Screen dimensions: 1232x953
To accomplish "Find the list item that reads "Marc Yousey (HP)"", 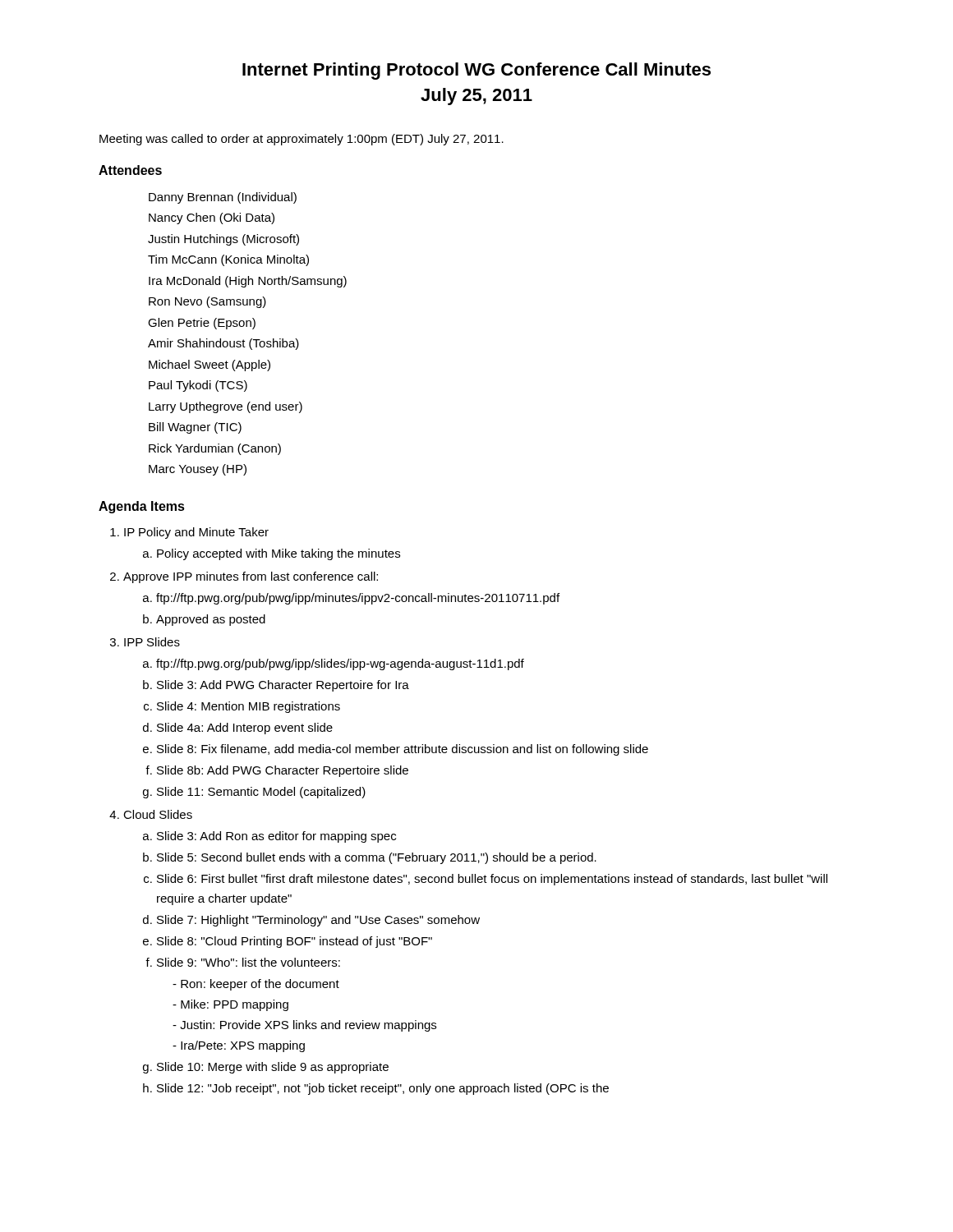I will [198, 469].
